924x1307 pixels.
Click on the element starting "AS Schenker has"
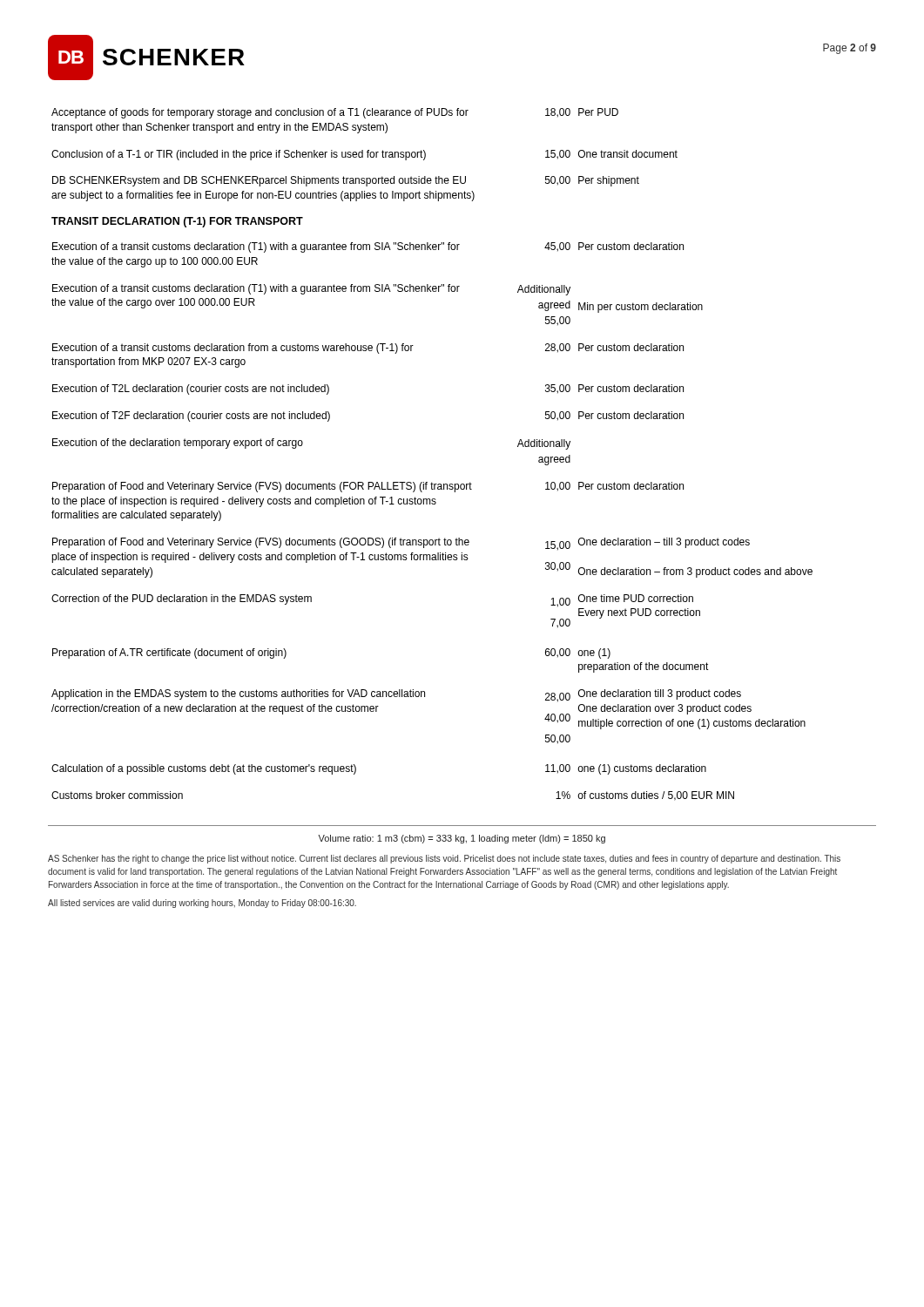[444, 872]
